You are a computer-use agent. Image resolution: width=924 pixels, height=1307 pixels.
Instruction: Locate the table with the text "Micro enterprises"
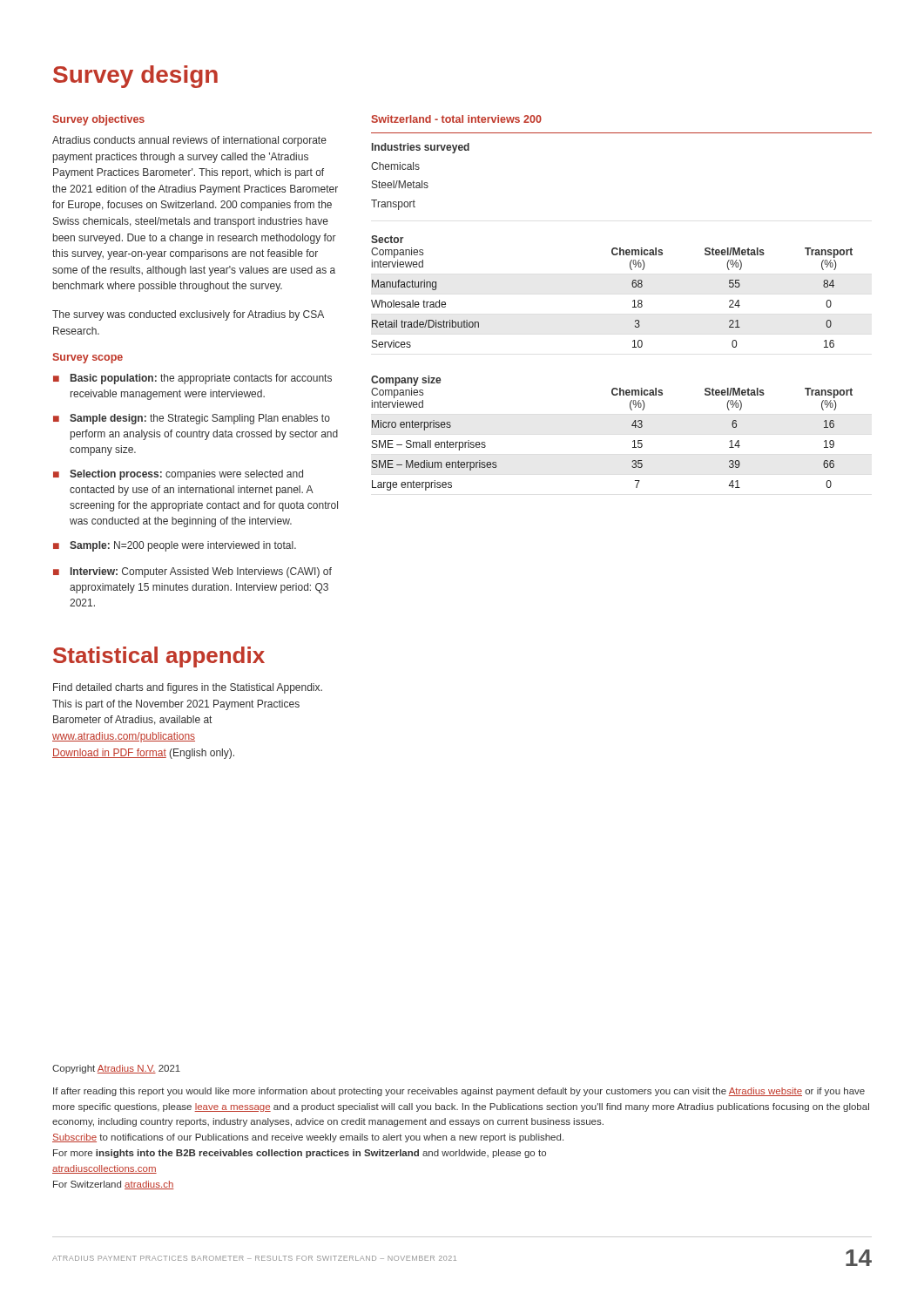click(x=621, y=433)
